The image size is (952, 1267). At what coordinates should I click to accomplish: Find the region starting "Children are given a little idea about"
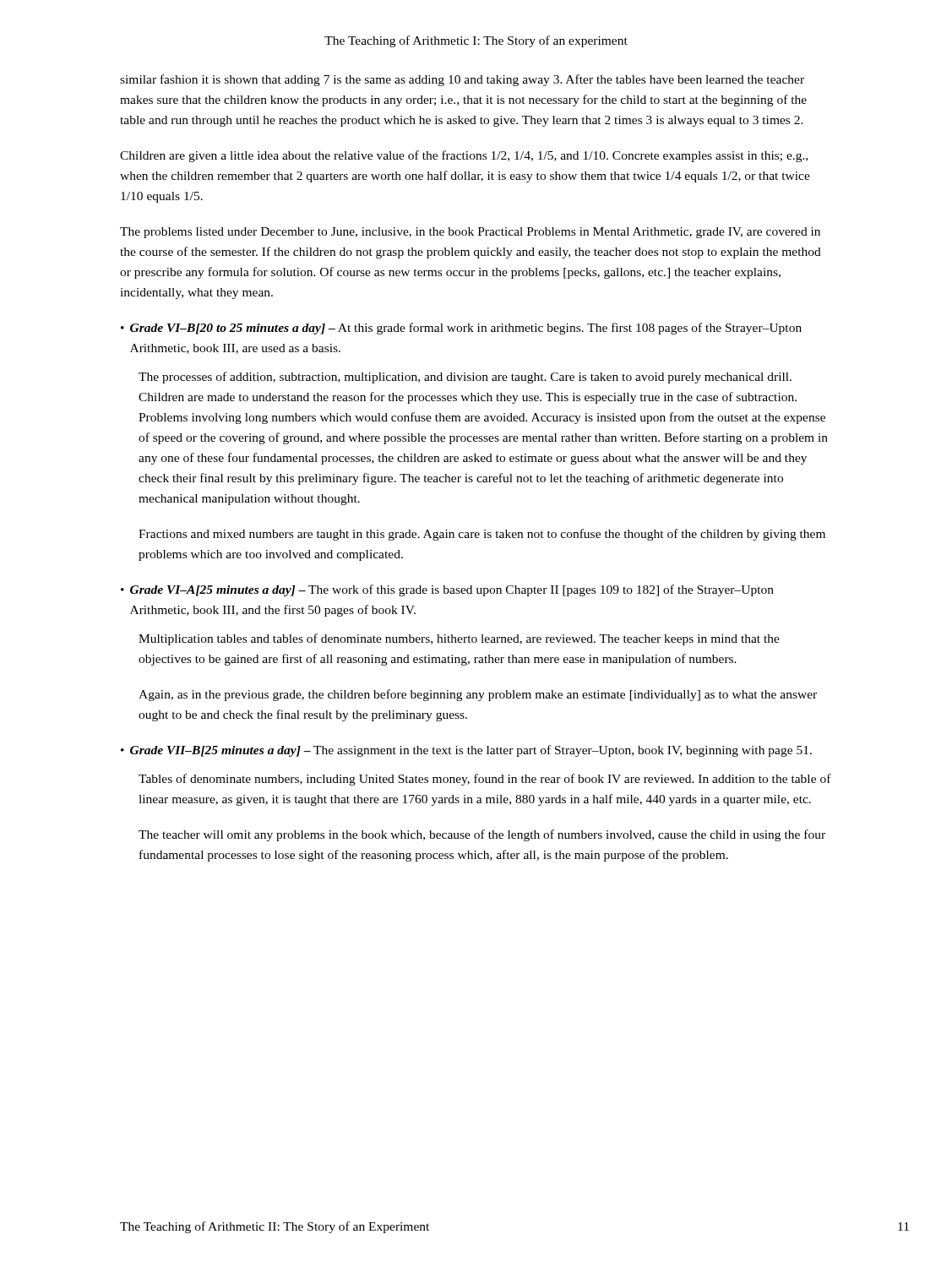pyautogui.click(x=465, y=175)
